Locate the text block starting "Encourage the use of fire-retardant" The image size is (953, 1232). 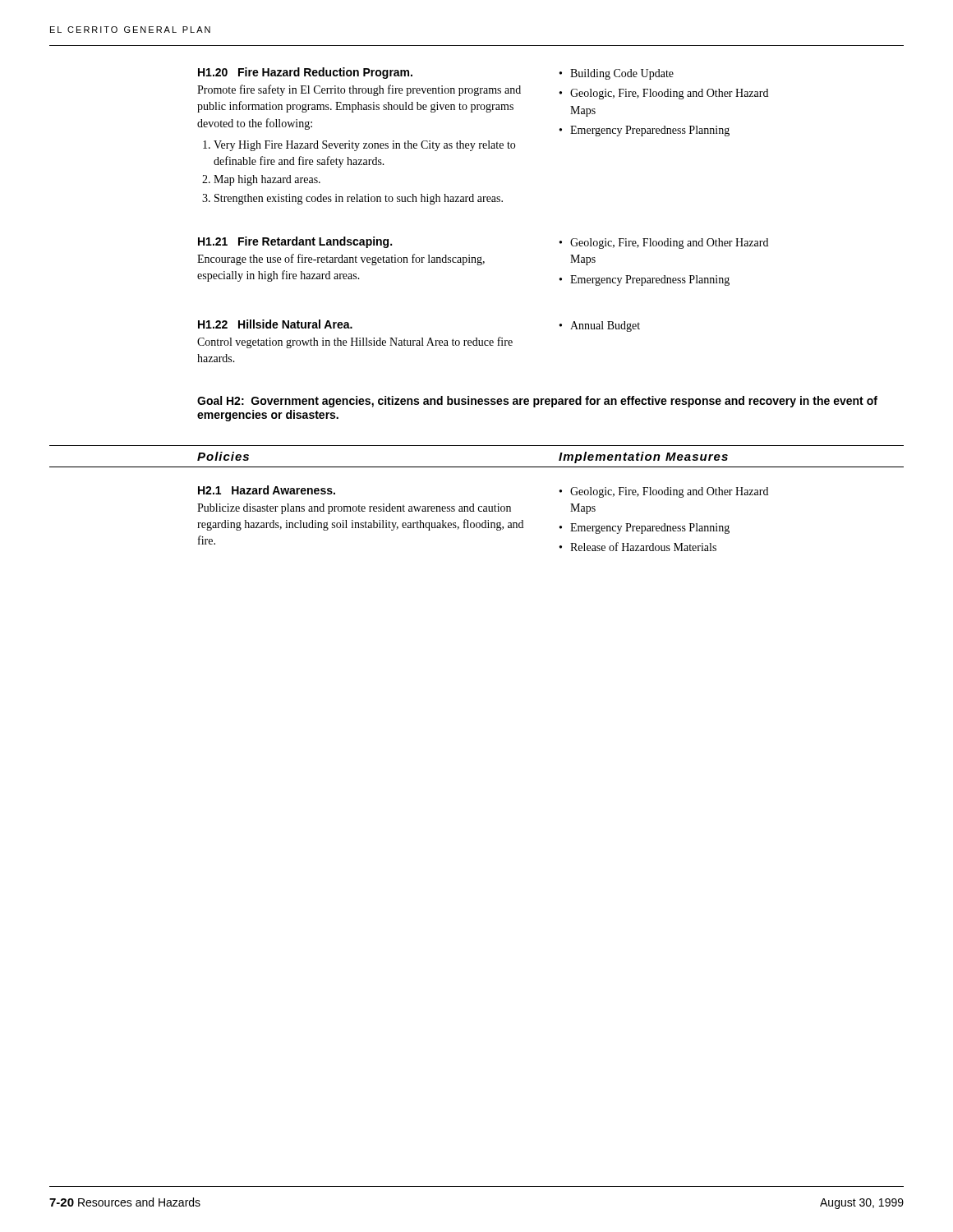pyautogui.click(x=341, y=268)
